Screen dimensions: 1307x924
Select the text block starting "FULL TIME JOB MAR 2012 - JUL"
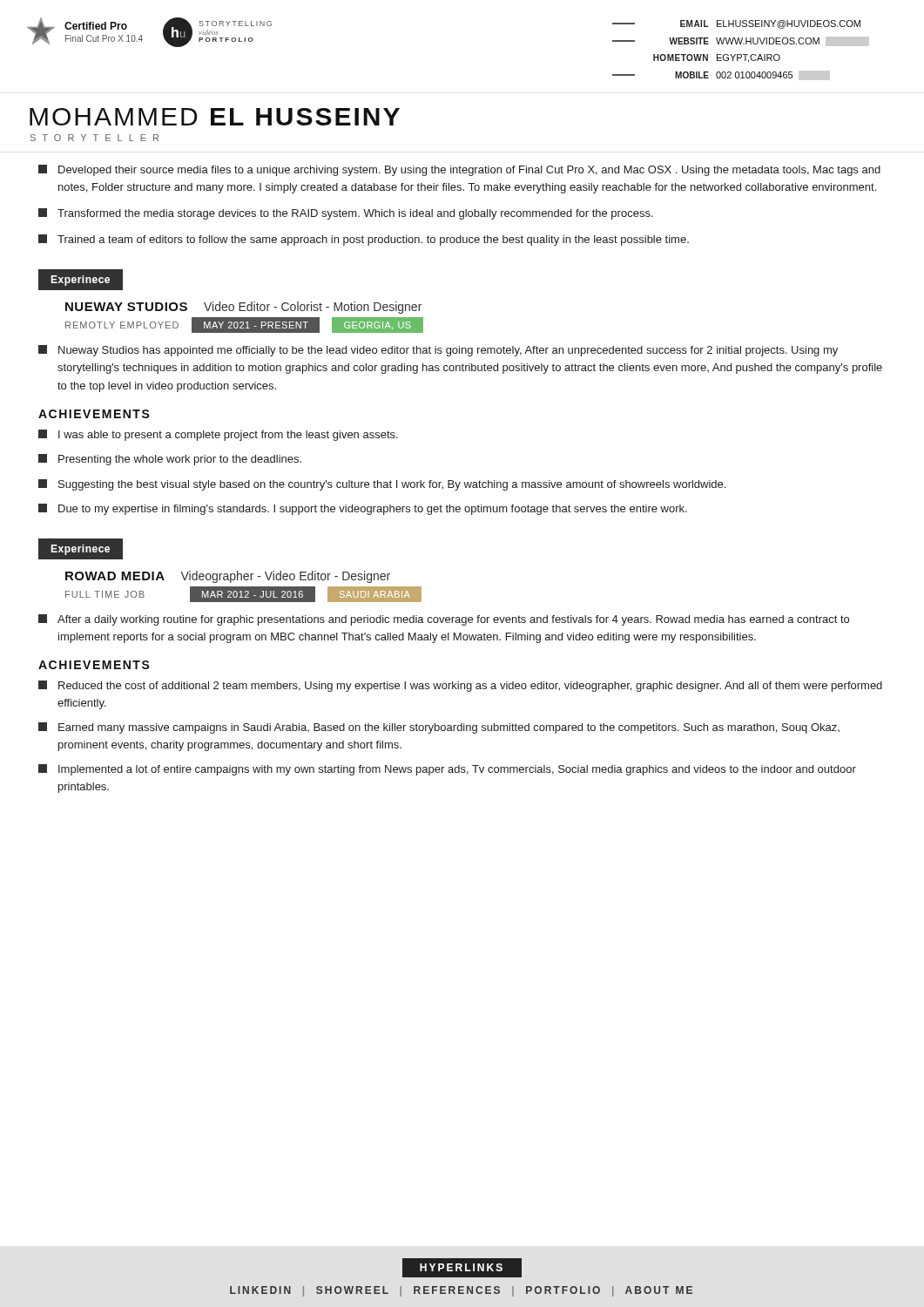pyautogui.click(x=243, y=594)
